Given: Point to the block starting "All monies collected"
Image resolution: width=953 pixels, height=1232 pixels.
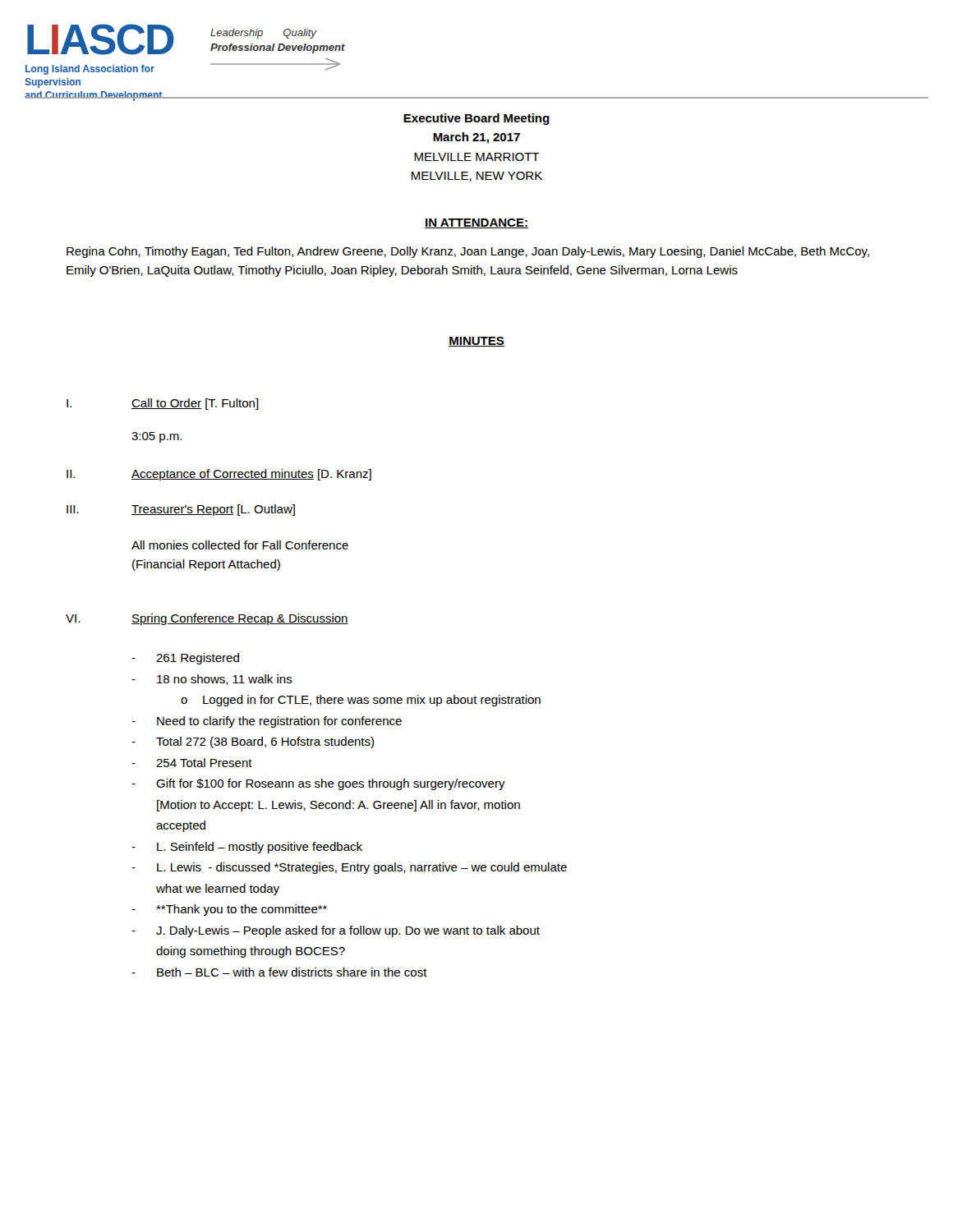Looking at the screenshot, I should (240, 555).
